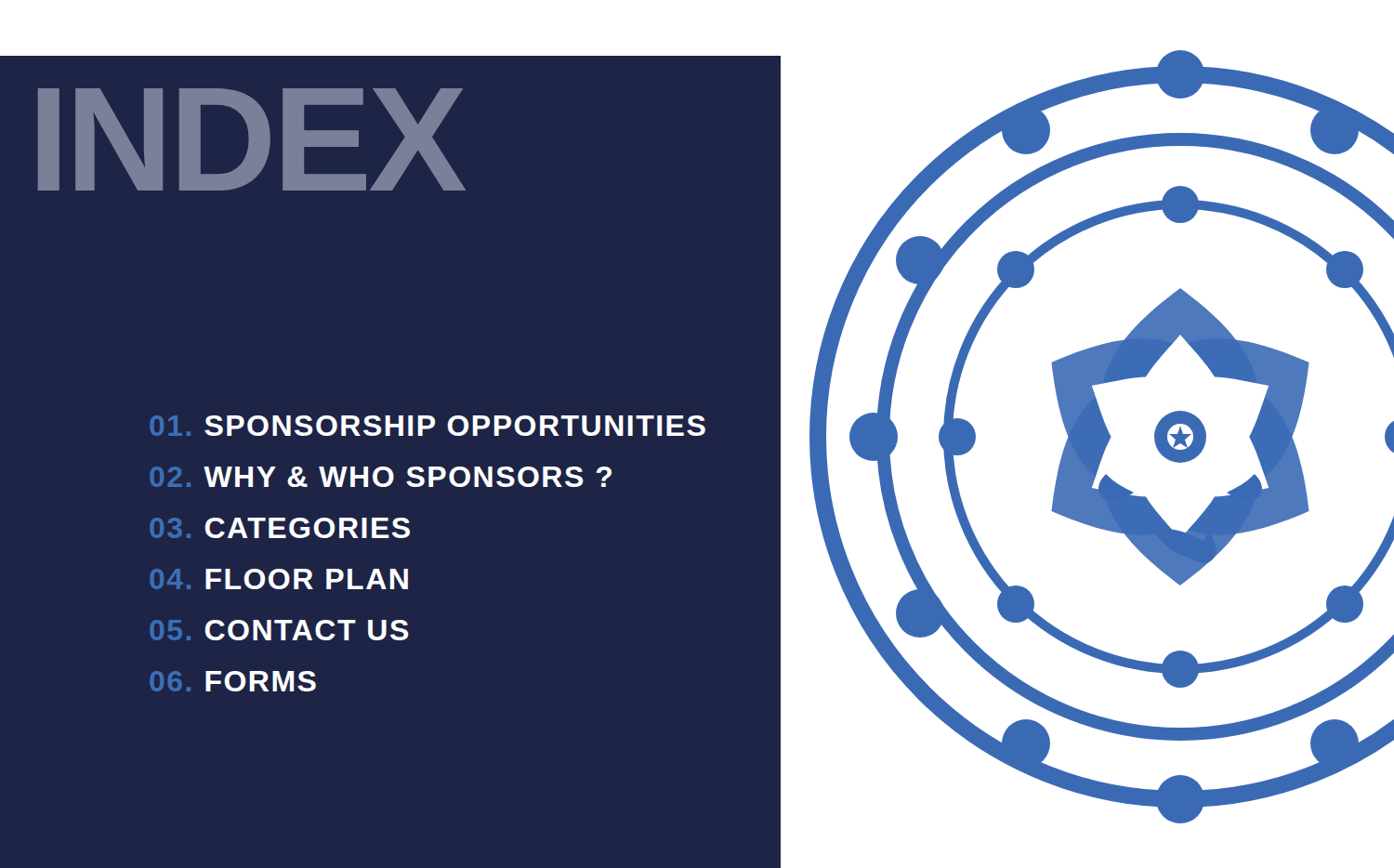
Task: Click where it says "06. FORMS"
Action: click(233, 681)
